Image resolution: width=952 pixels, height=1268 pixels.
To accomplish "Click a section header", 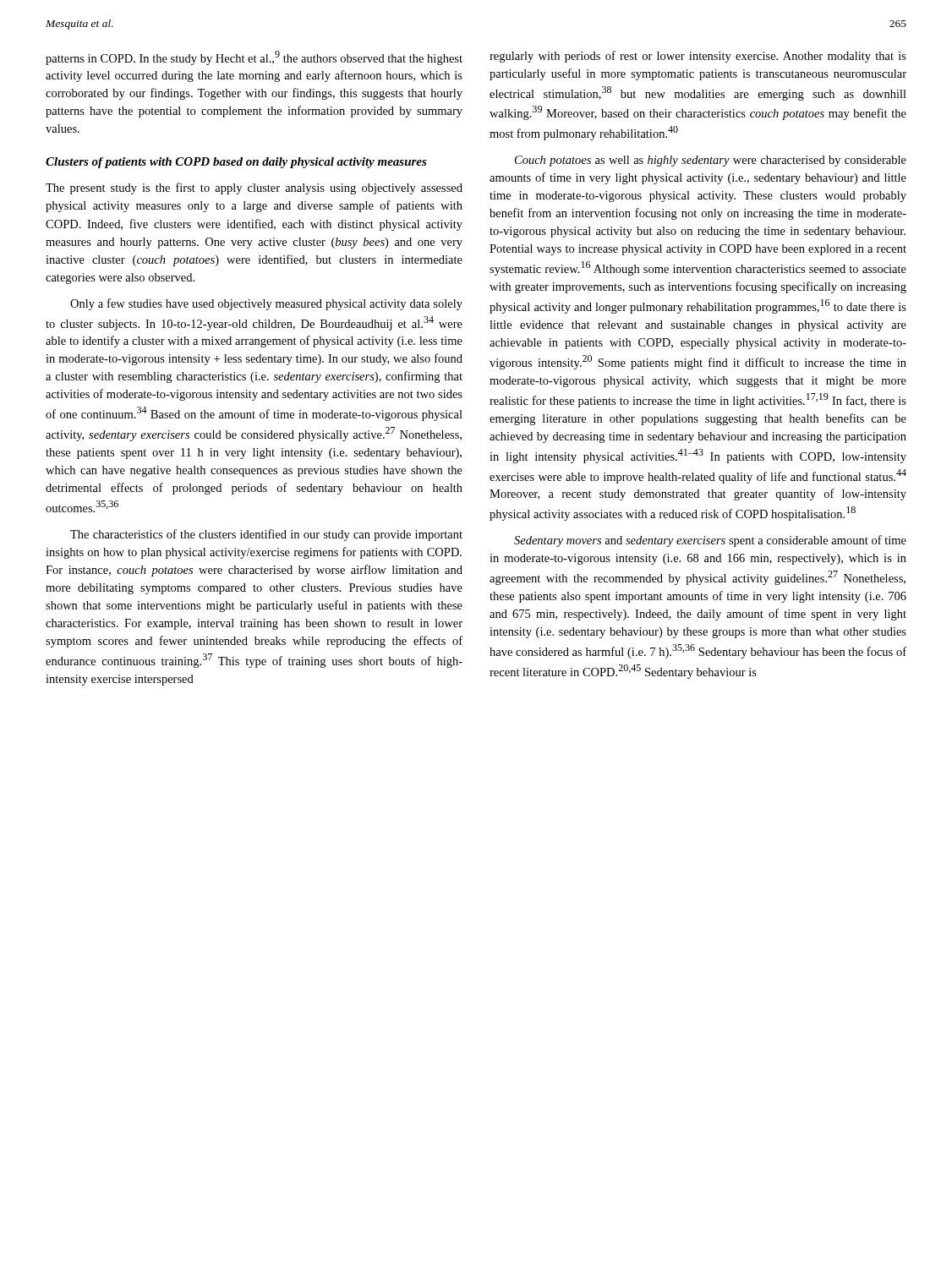I will 254,162.
